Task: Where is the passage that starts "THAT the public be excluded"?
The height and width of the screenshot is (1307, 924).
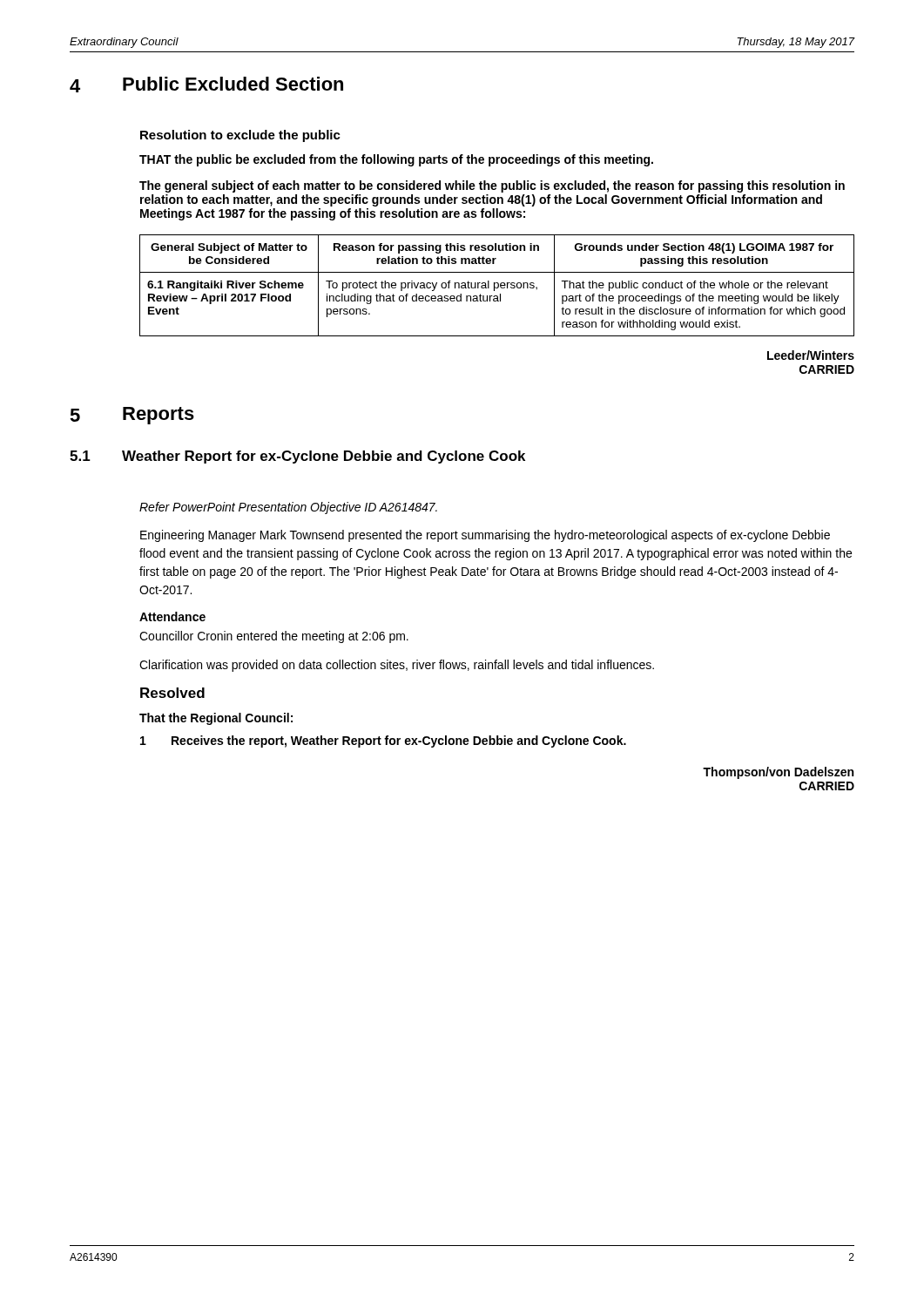Action: (397, 159)
